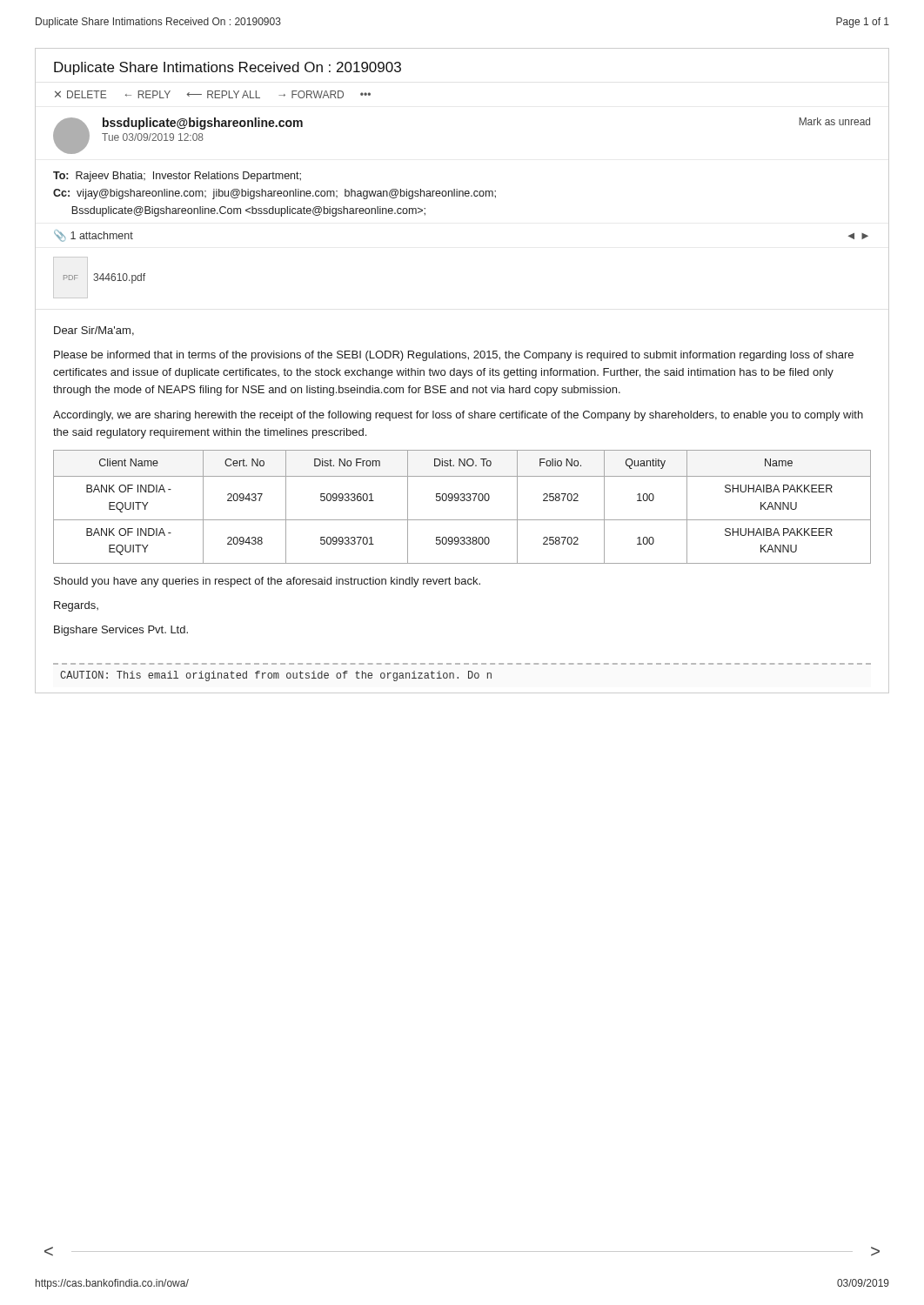Find the block on this page that starts "Accordingly, we are sharing herewith the receipt of"

coord(462,423)
